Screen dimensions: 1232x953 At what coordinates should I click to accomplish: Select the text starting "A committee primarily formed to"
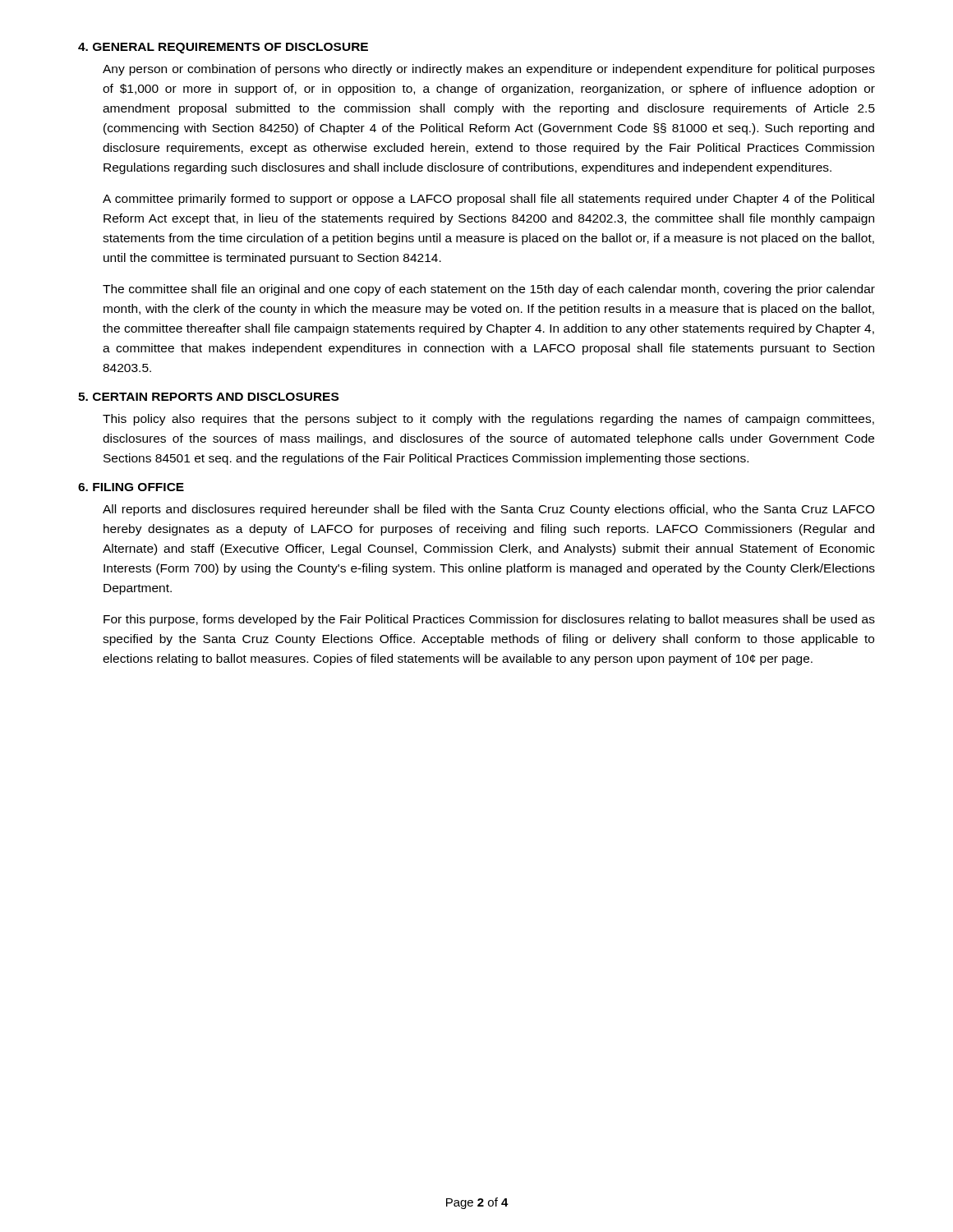[x=489, y=228]
